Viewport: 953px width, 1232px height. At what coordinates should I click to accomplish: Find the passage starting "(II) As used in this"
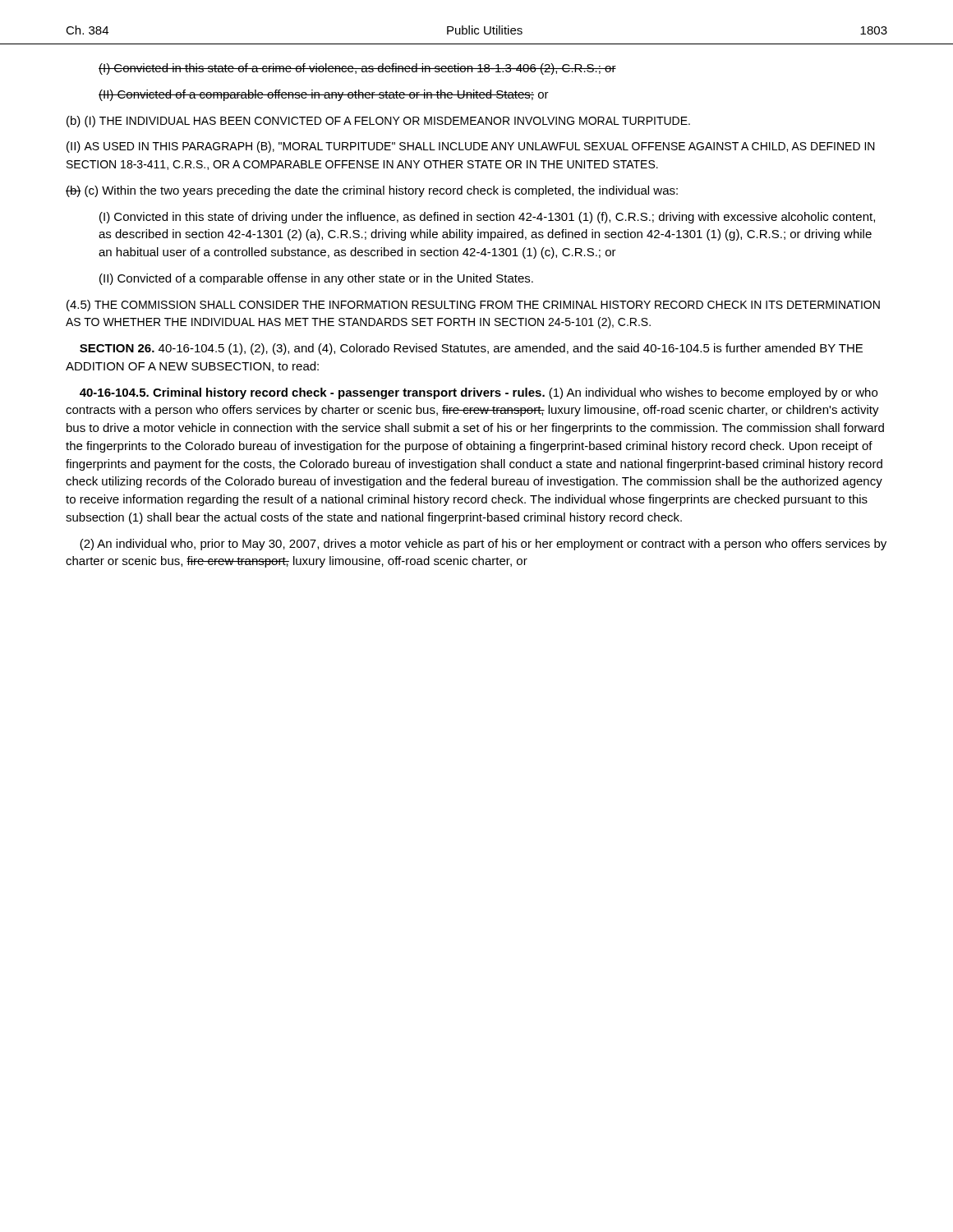pyautogui.click(x=471, y=155)
